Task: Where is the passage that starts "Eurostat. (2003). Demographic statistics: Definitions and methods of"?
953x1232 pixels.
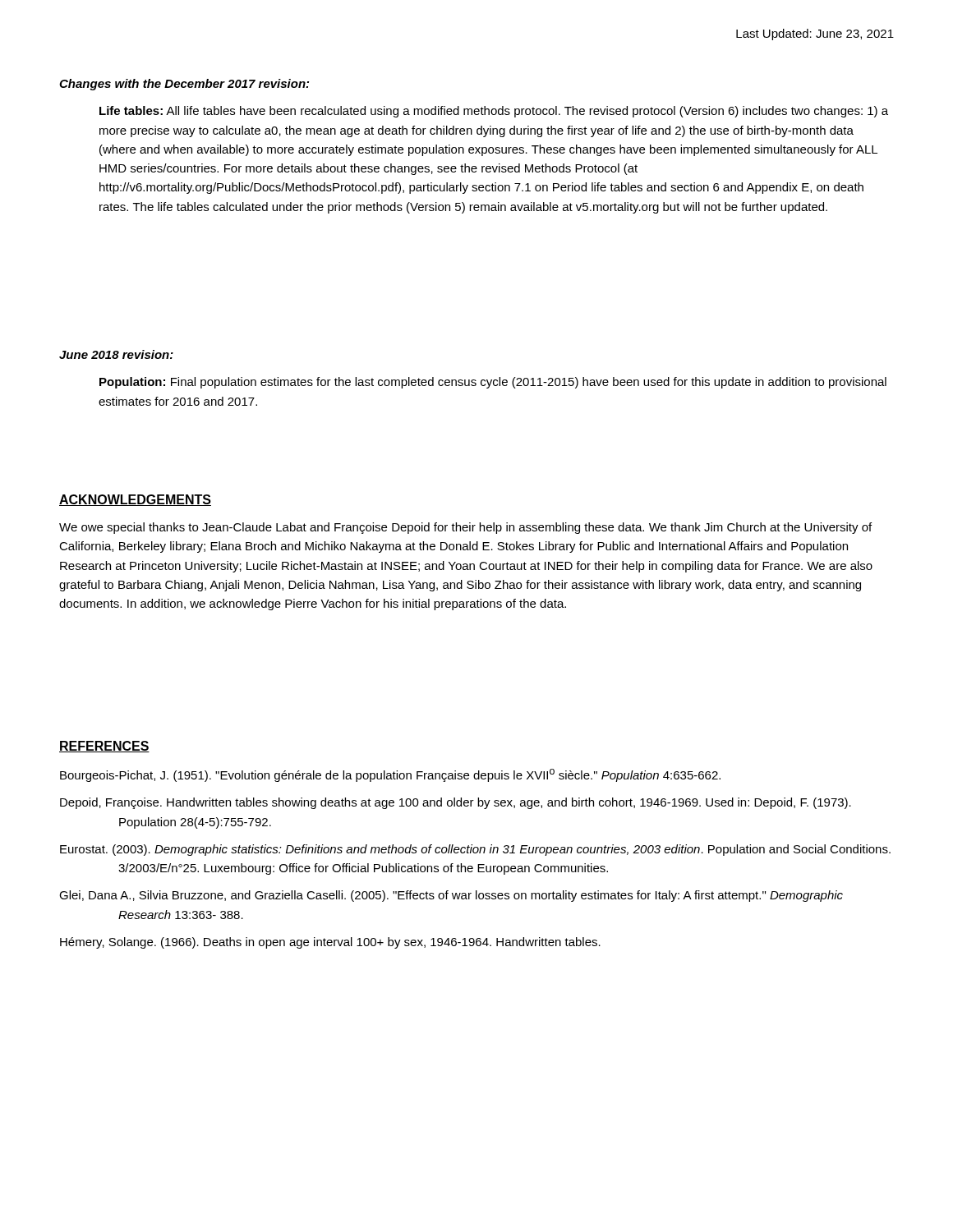Action: [x=475, y=858]
